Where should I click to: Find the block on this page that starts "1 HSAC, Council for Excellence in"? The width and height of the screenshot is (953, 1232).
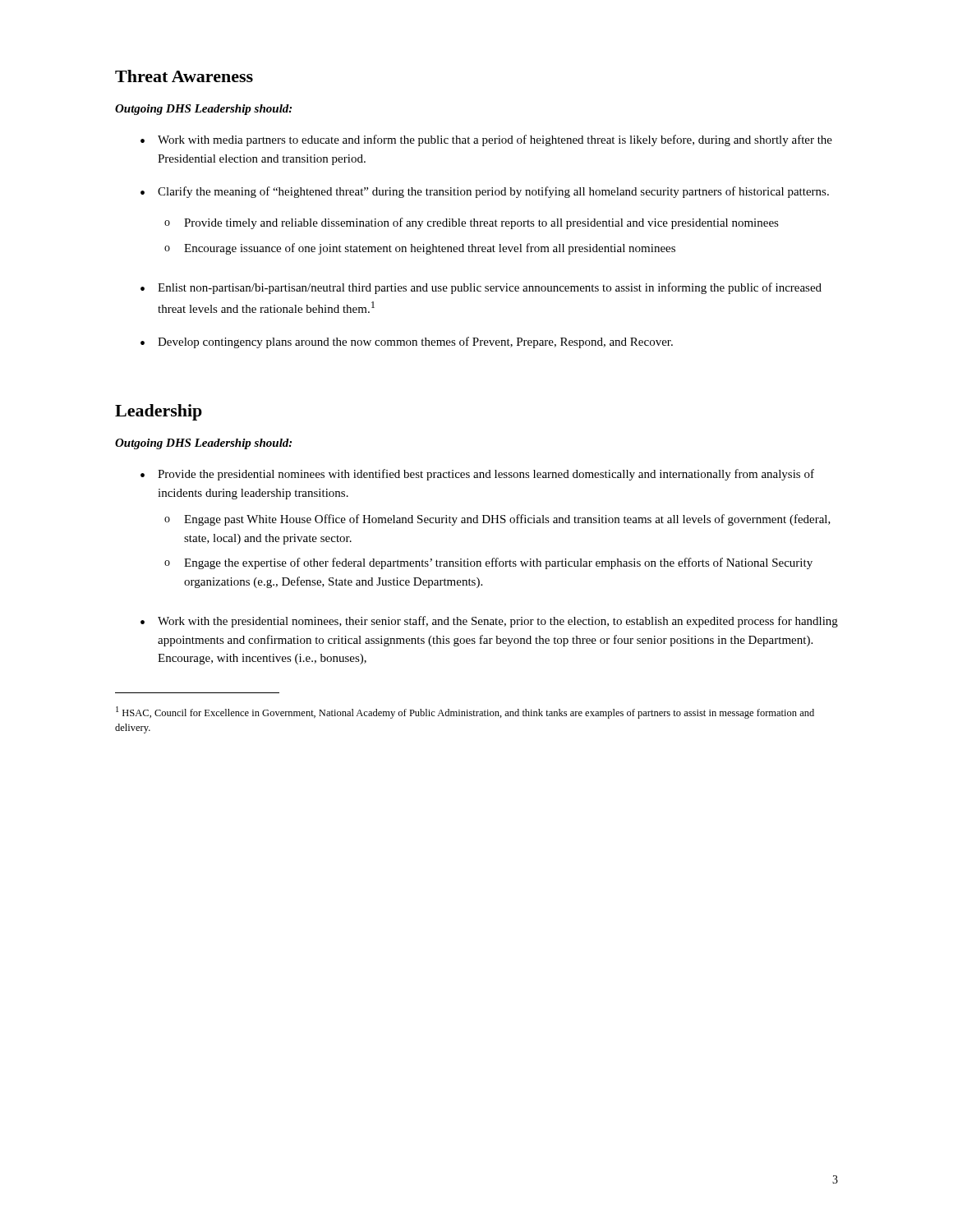[x=476, y=719]
